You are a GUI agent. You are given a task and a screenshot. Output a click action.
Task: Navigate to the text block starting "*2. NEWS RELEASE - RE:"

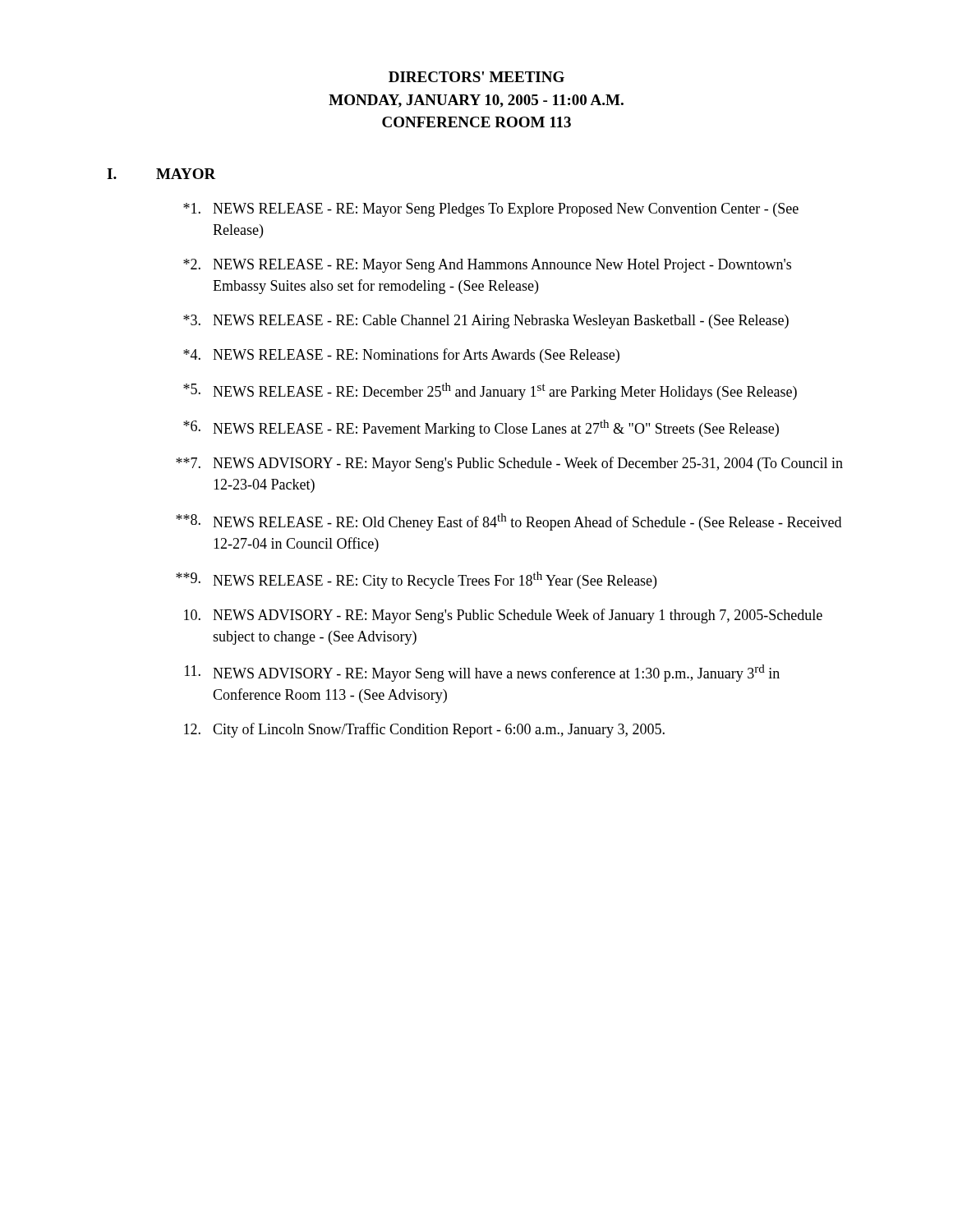click(501, 275)
